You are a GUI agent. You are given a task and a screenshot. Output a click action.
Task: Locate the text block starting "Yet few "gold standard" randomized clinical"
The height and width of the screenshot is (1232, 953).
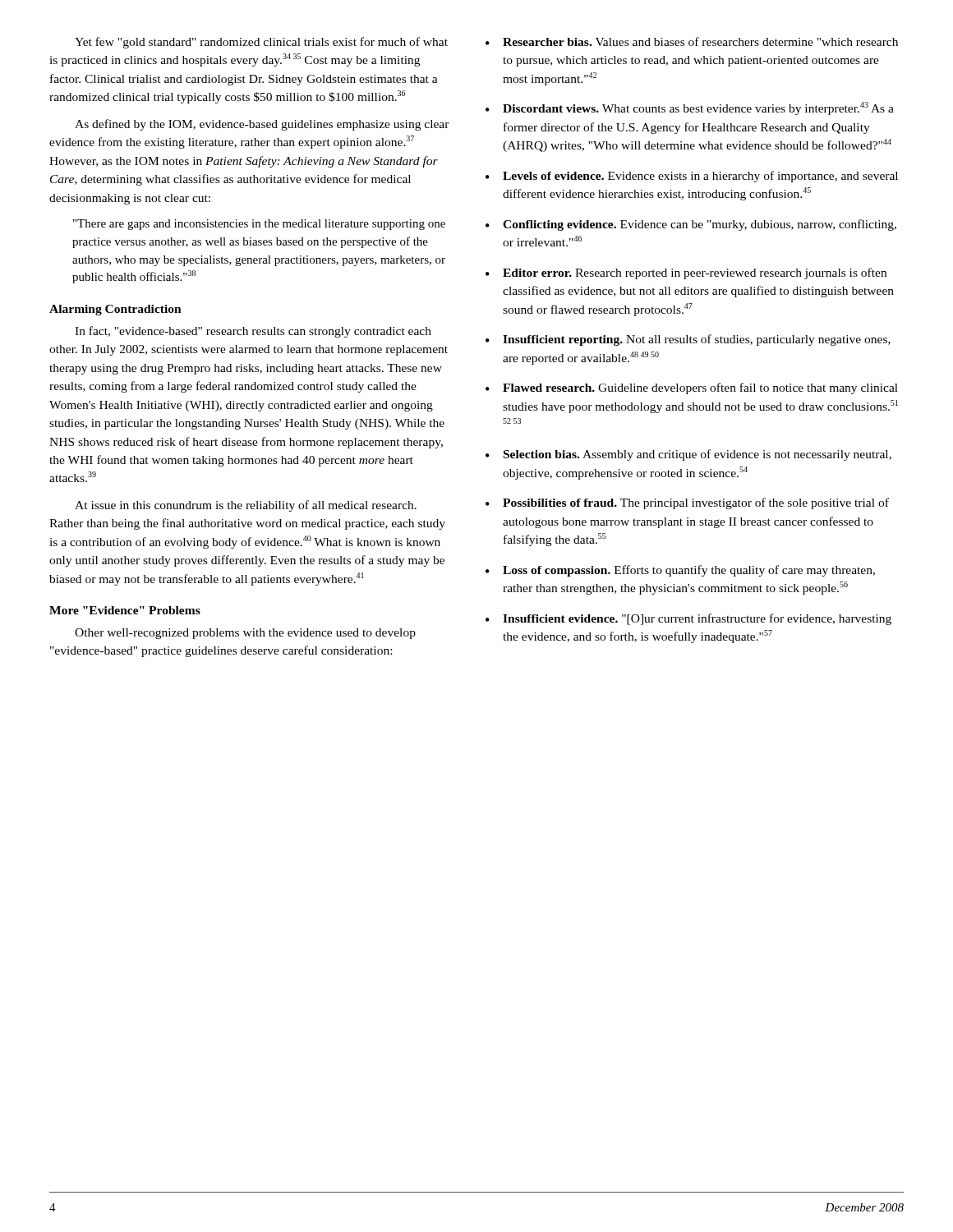(251, 70)
